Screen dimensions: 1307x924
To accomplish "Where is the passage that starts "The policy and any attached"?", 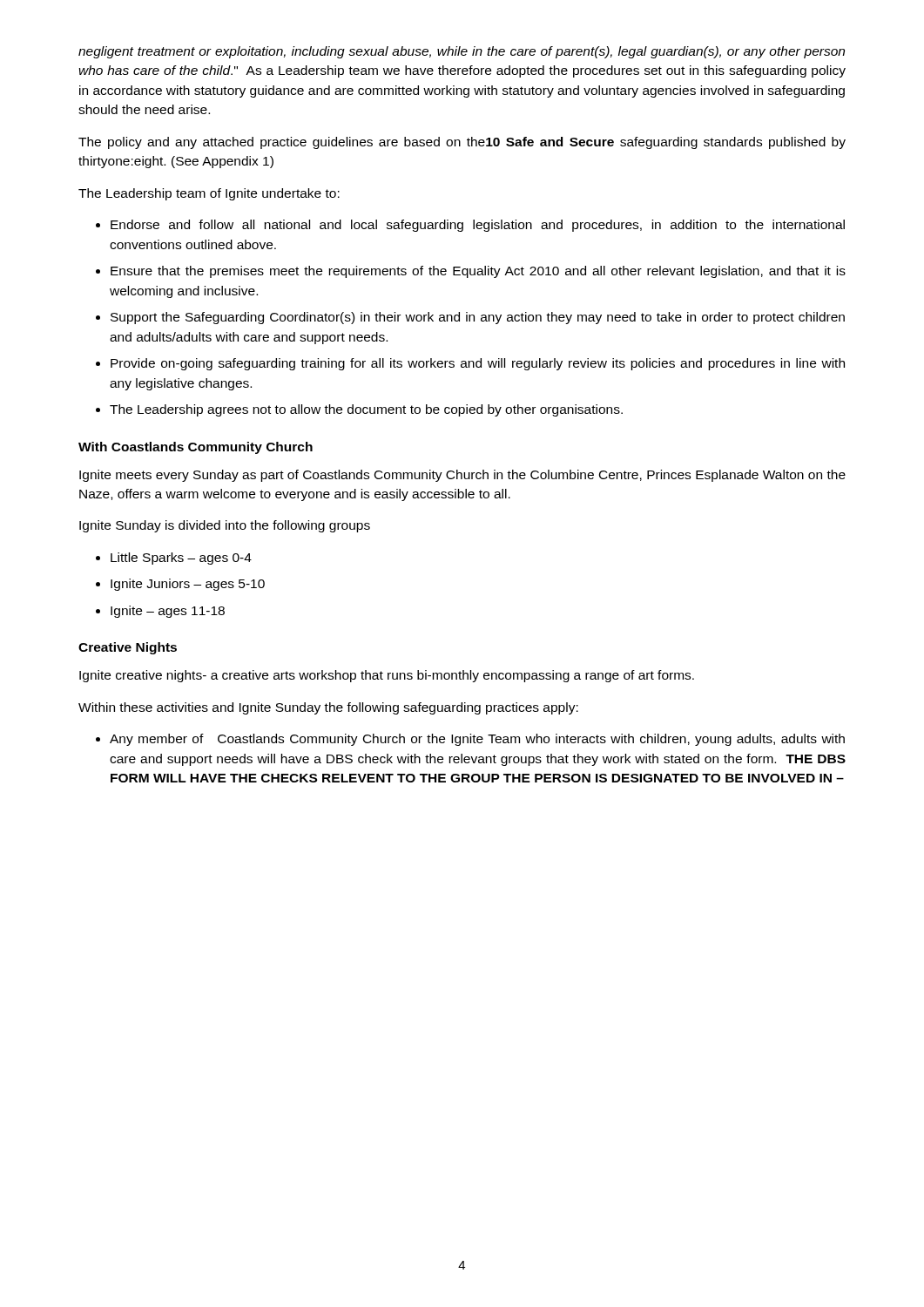I will [x=462, y=152].
